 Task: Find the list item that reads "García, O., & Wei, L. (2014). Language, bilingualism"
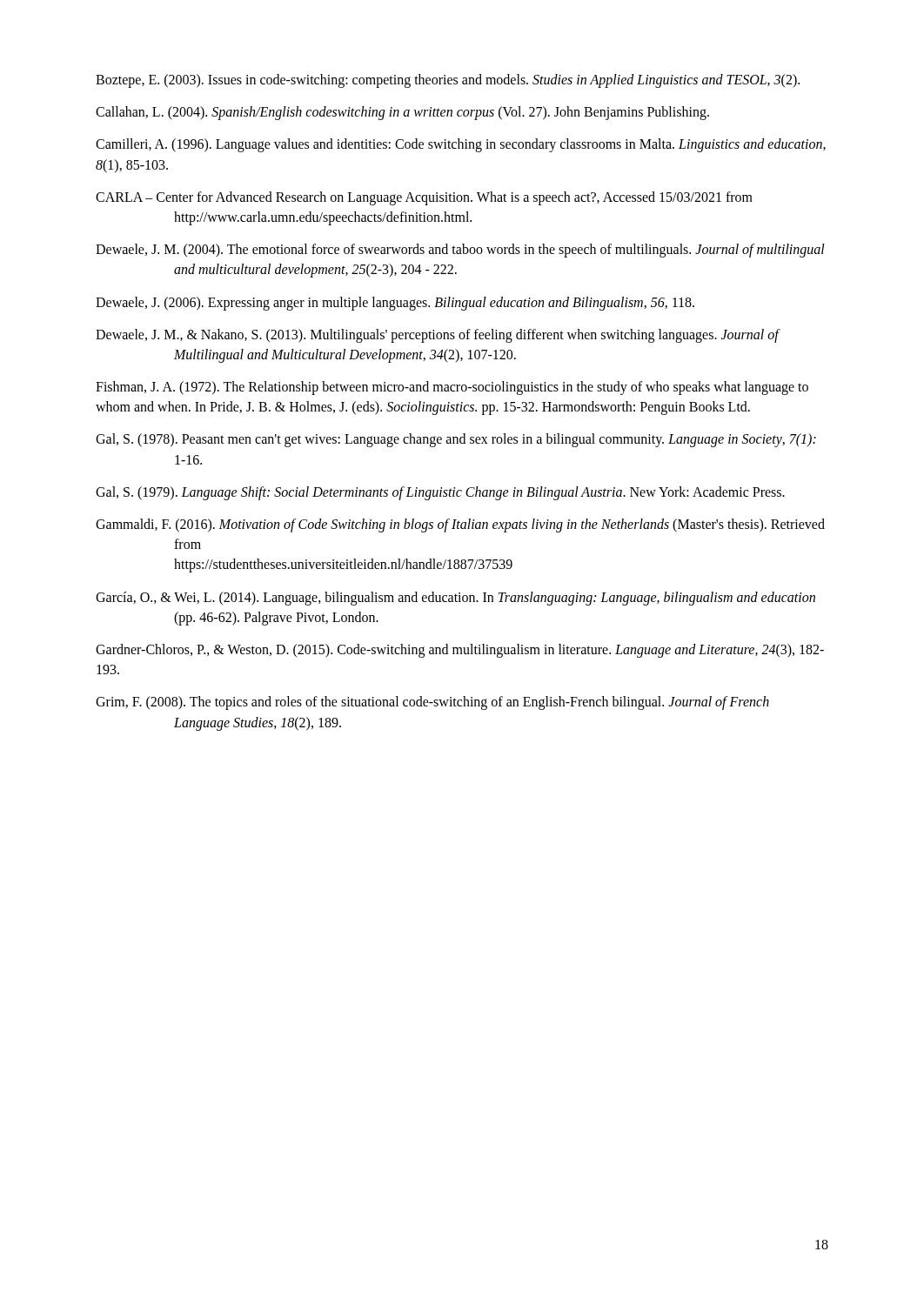[456, 607]
